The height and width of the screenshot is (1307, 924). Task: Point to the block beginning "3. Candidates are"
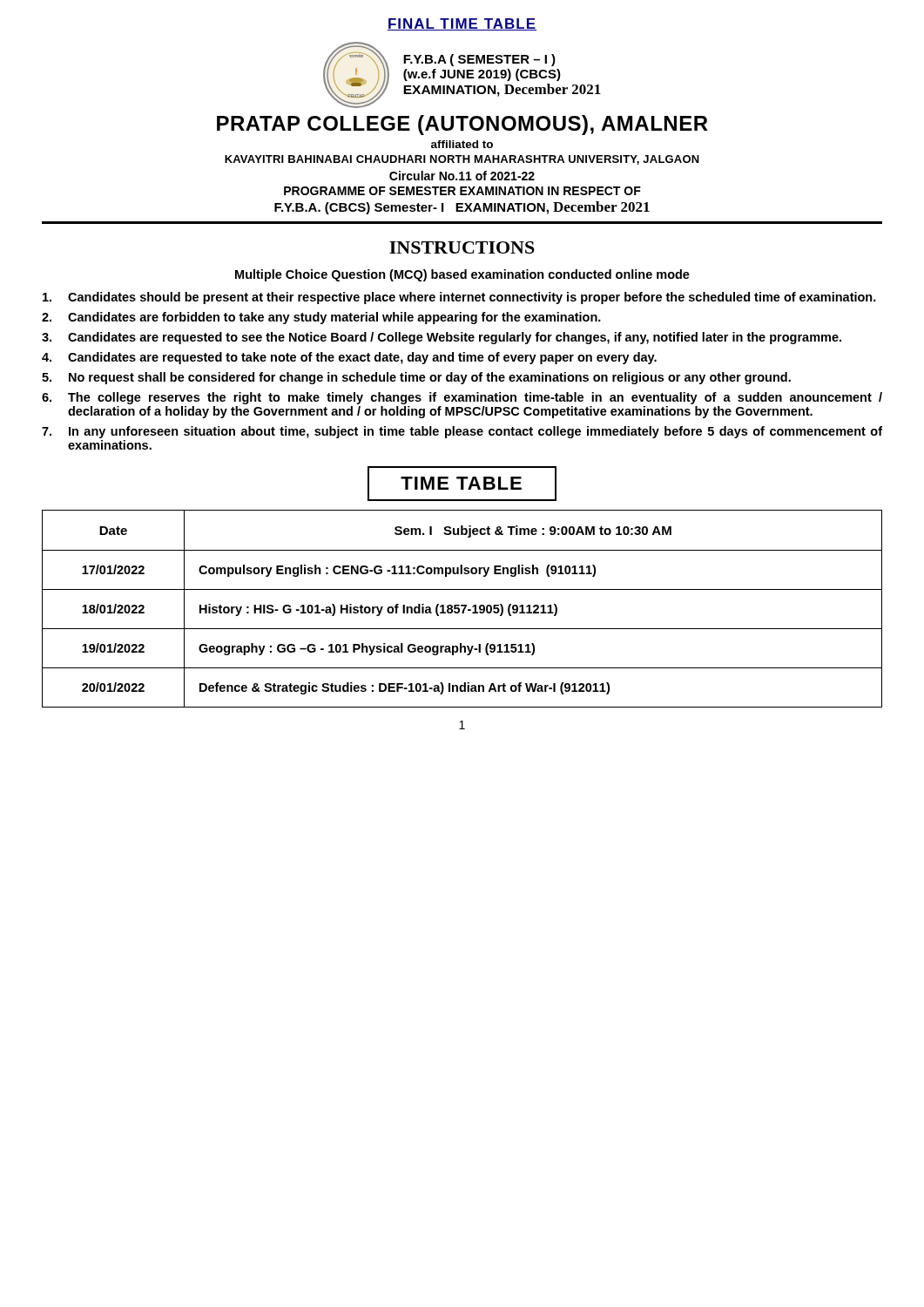(442, 337)
